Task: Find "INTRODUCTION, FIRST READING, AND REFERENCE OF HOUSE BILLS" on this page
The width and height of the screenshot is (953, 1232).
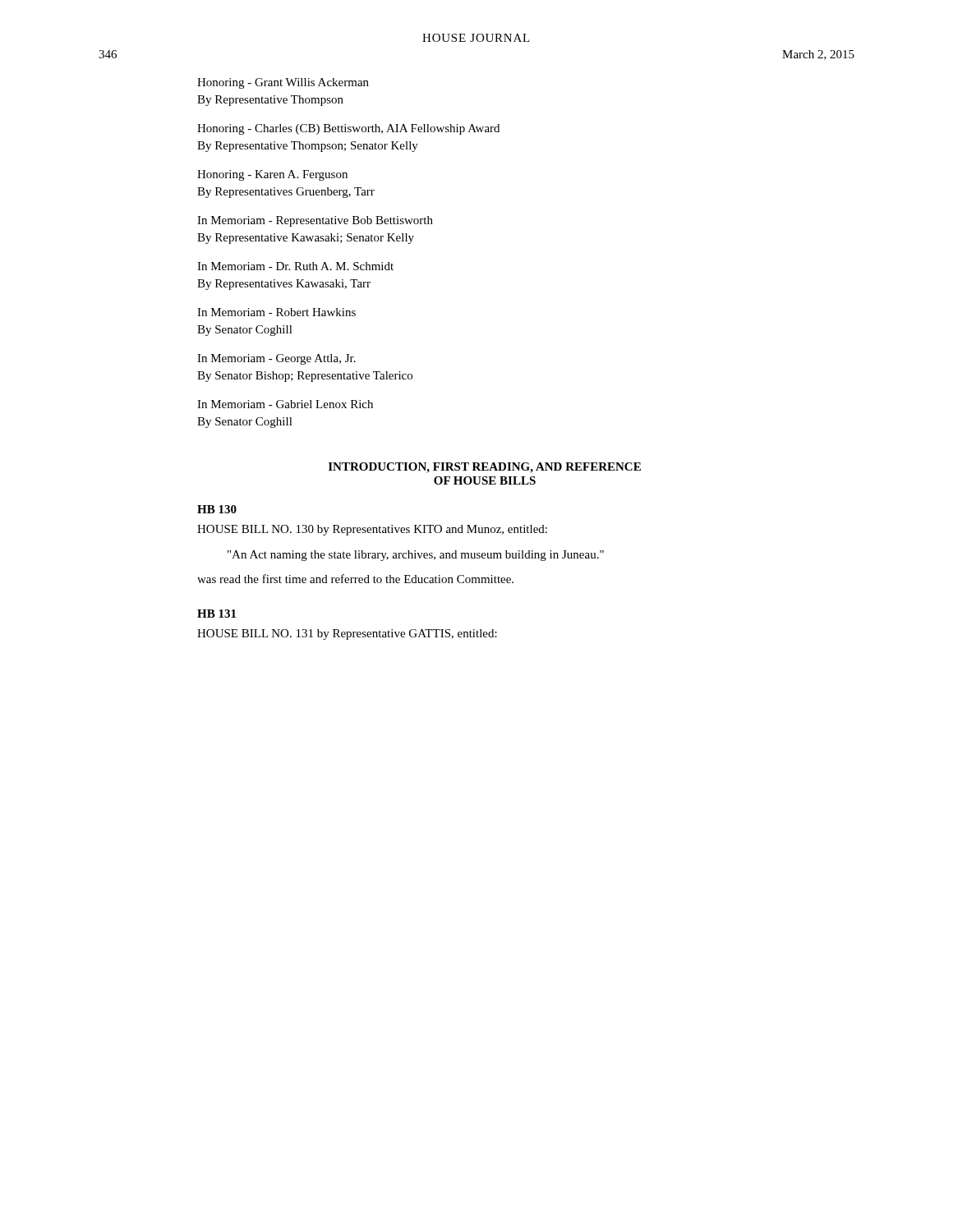Action: pyautogui.click(x=485, y=473)
